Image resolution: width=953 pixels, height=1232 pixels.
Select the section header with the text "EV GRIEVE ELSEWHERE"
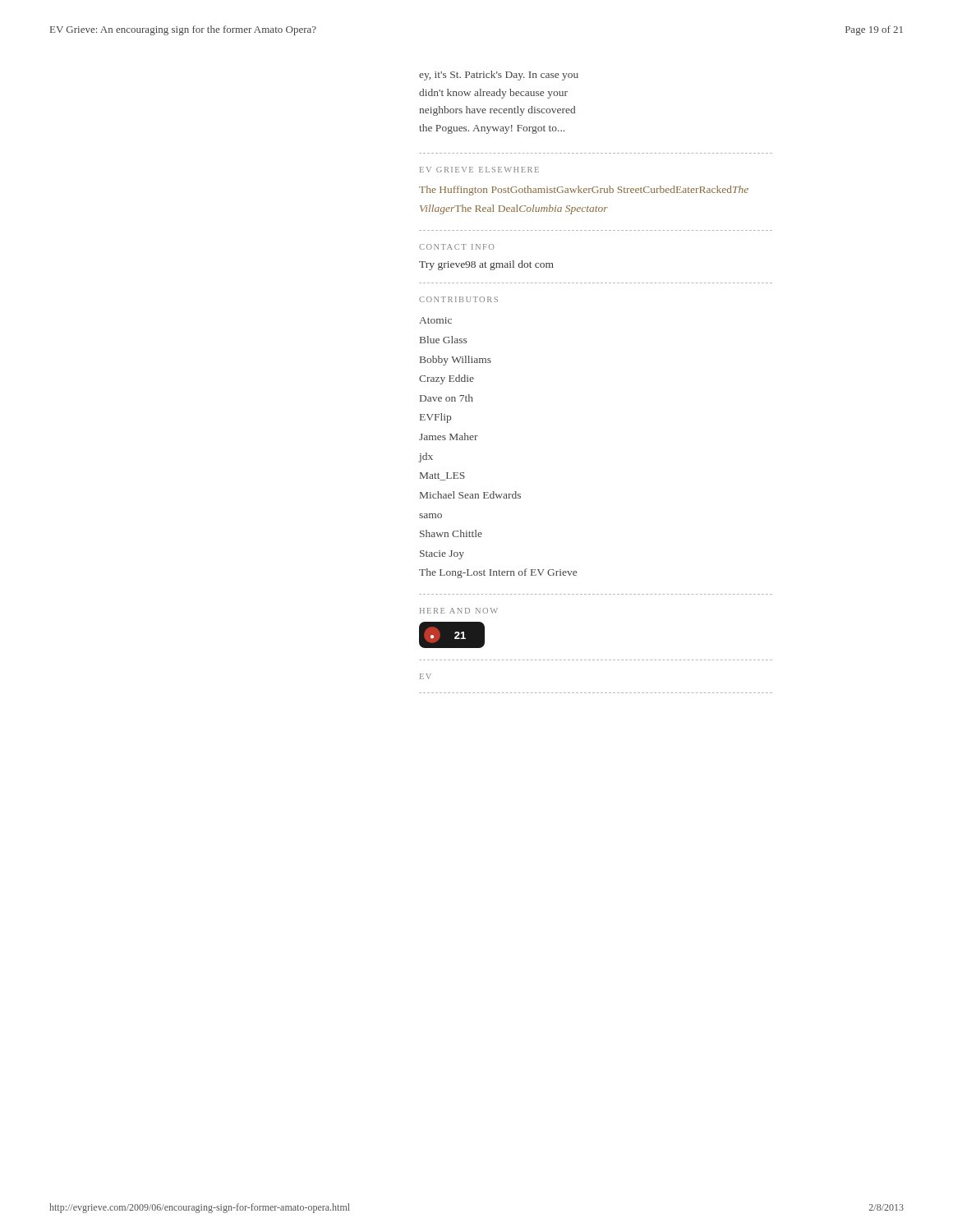[x=480, y=170]
